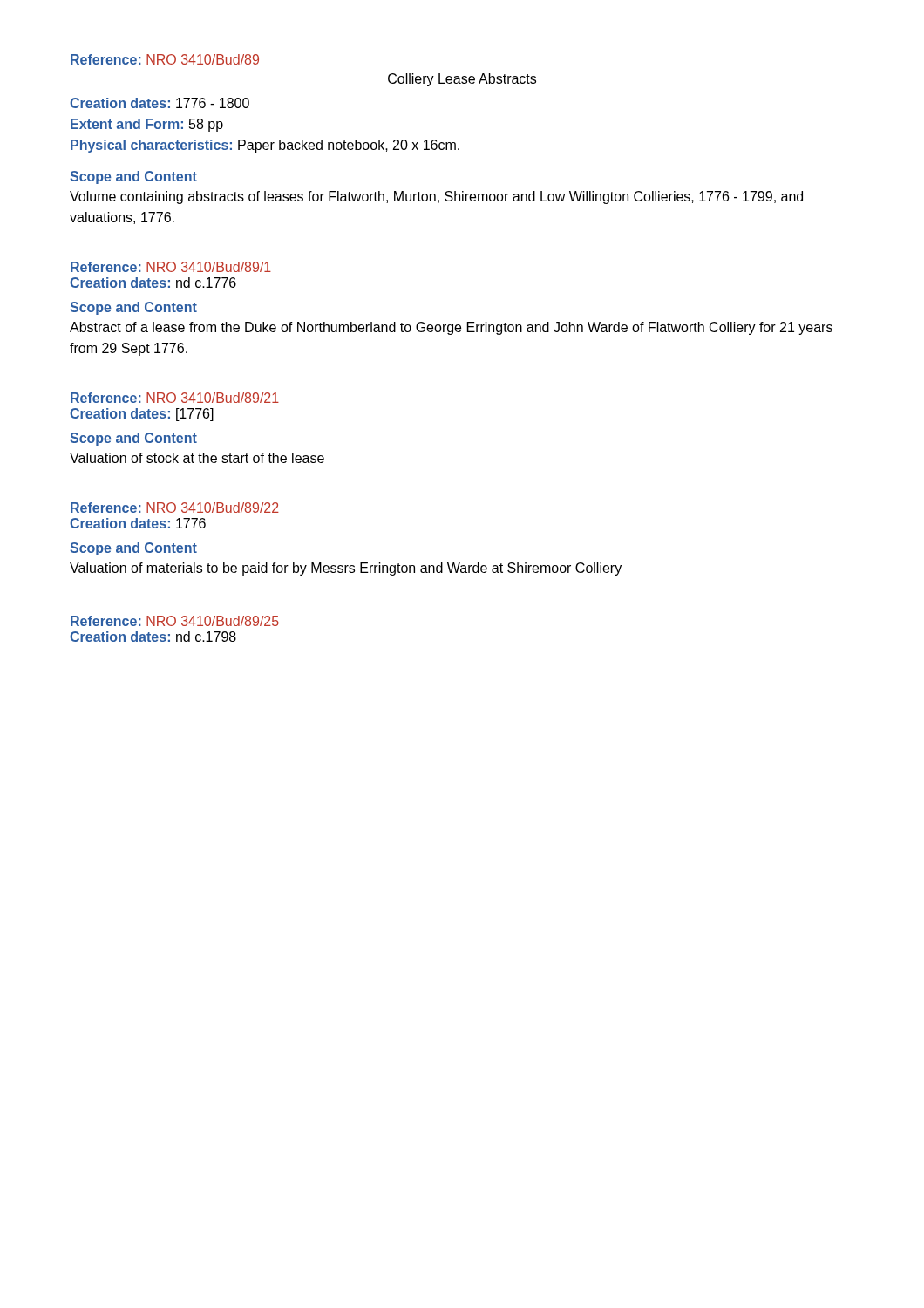
Task: Find the element starting "Reference: NRO 3410/Bud/89/21"
Action: pyautogui.click(x=174, y=398)
